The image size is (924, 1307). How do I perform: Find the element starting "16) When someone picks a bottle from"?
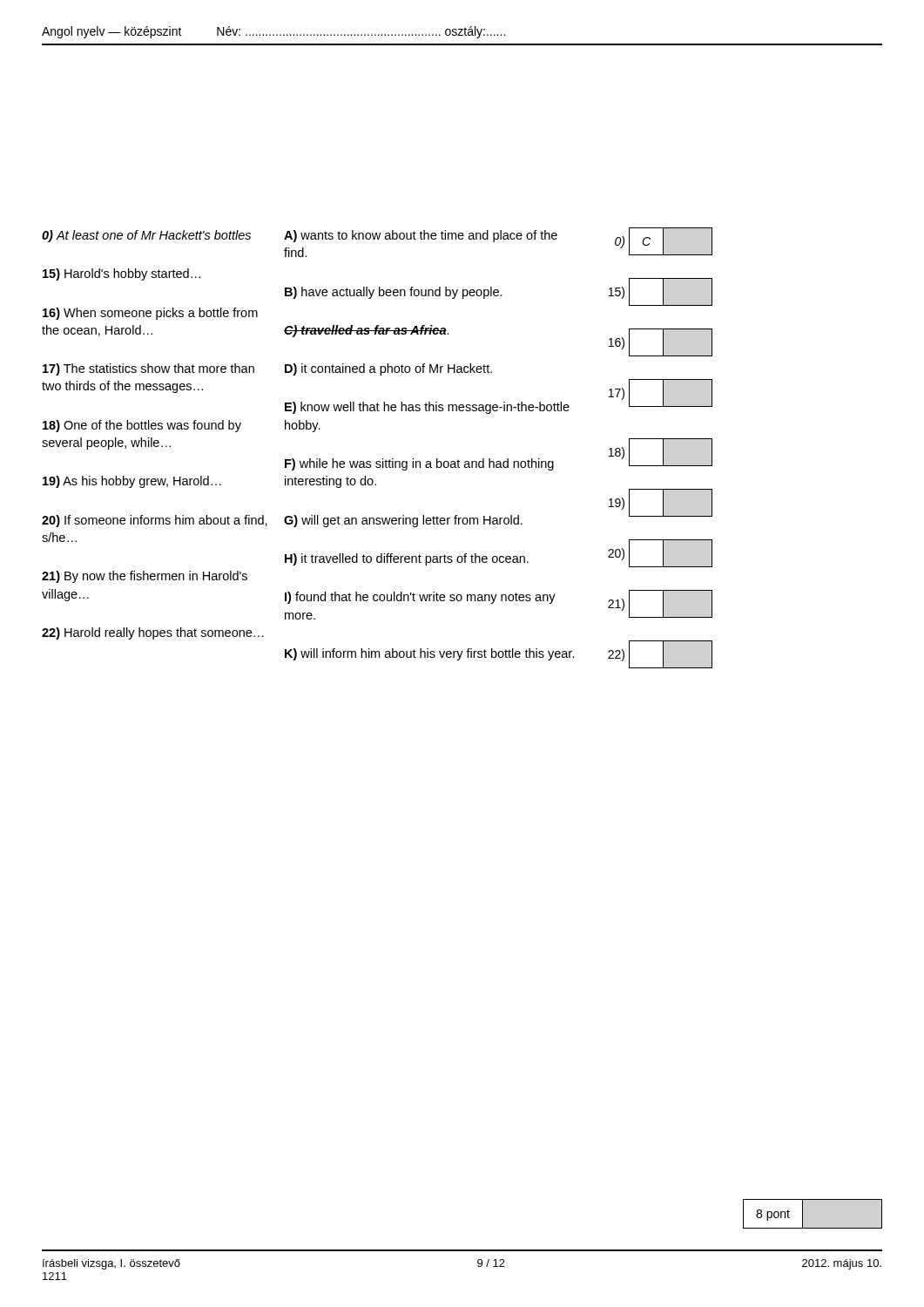pyautogui.click(x=150, y=321)
